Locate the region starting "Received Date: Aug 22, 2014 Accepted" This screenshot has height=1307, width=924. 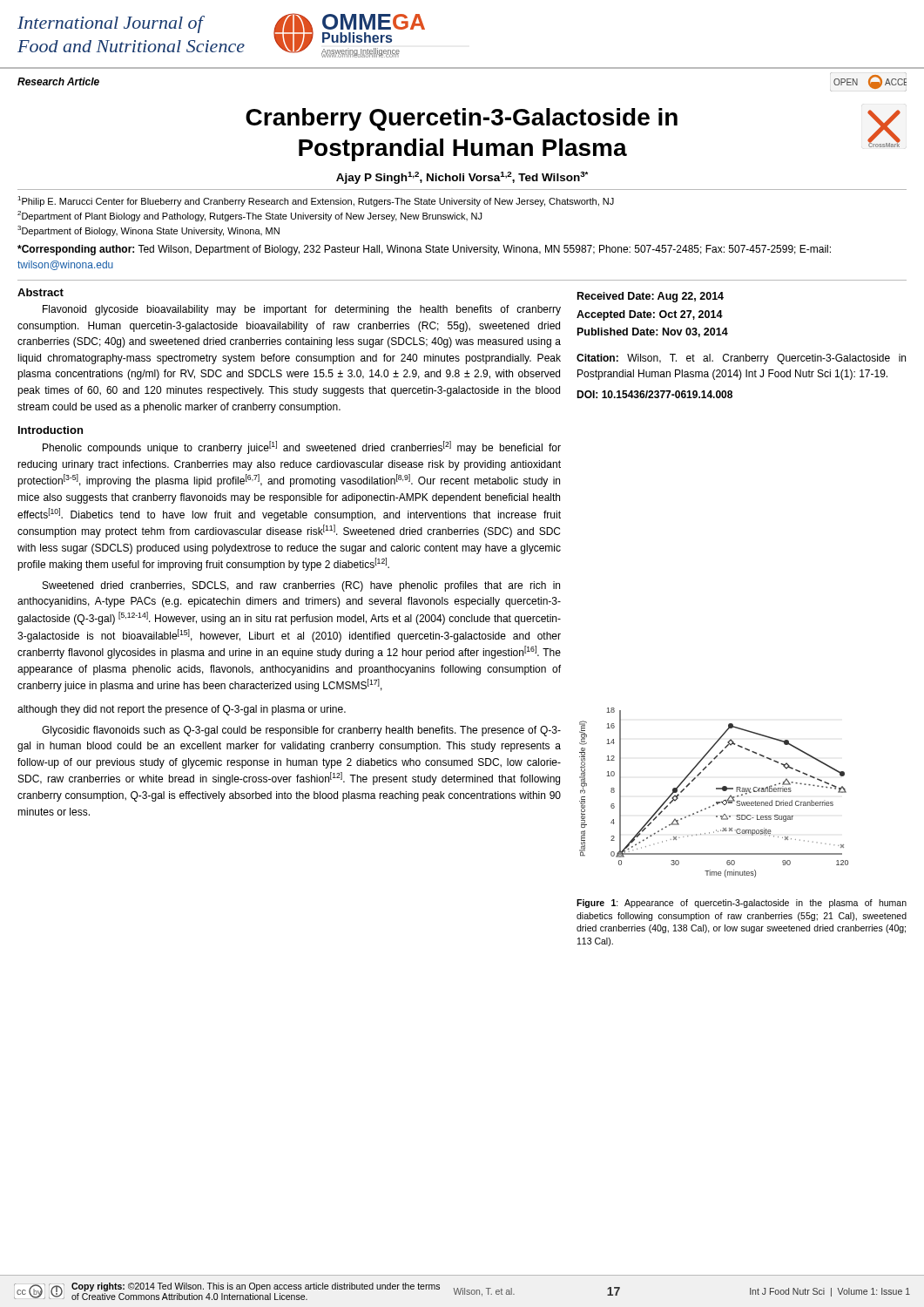(652, 314)
